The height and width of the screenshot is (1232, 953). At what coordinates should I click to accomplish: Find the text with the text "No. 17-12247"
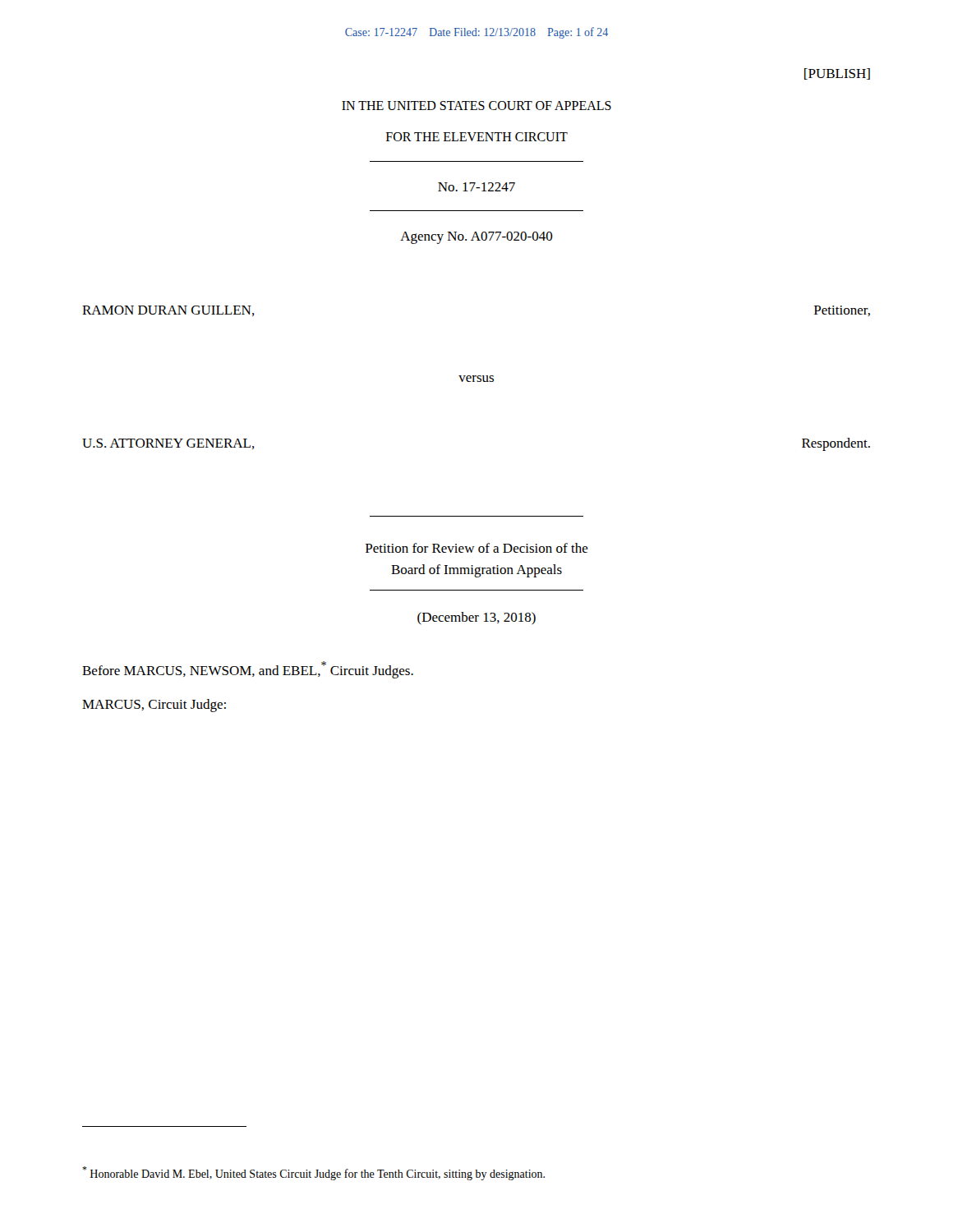point(476,187)
